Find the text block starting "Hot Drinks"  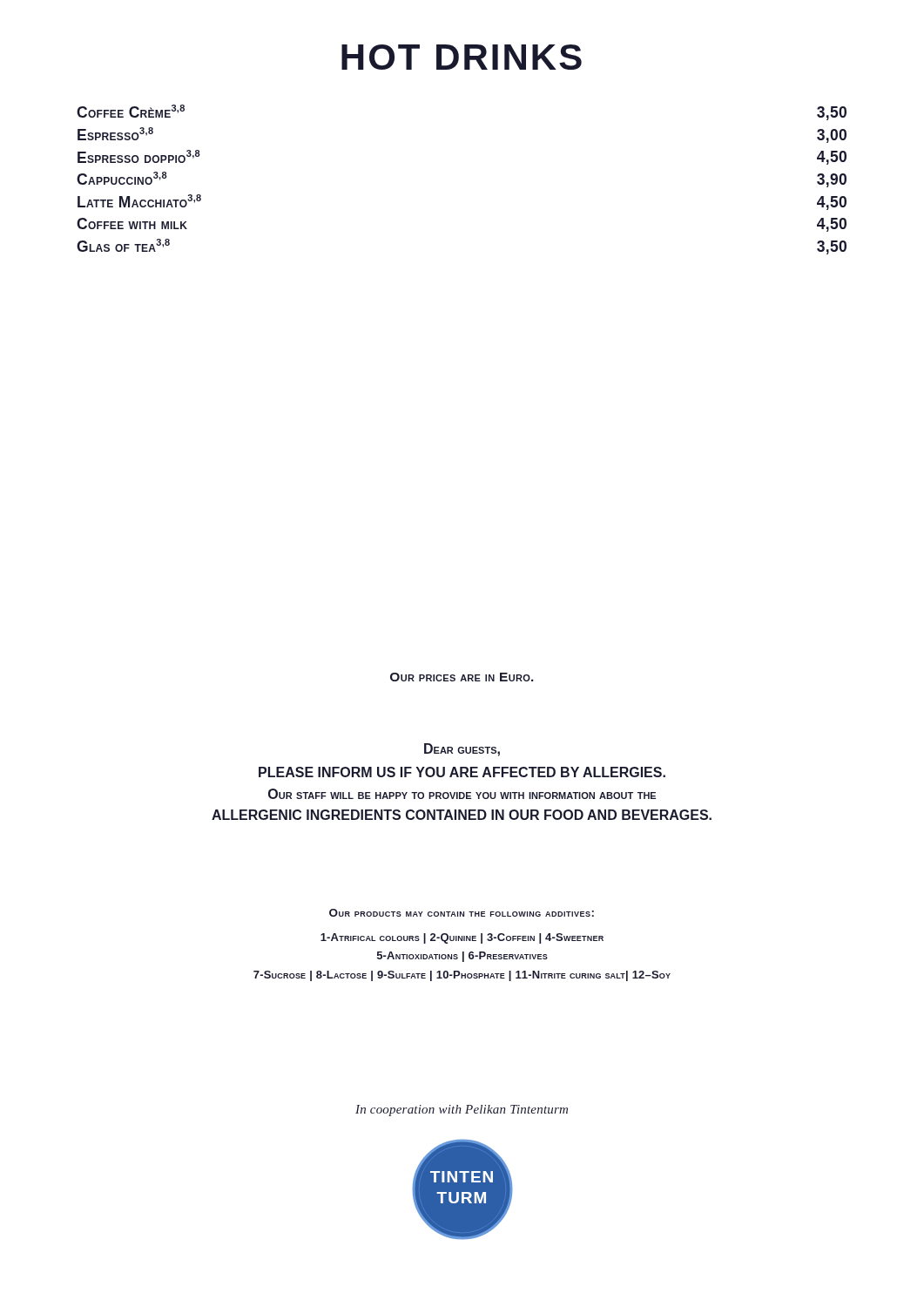(462, 58)
